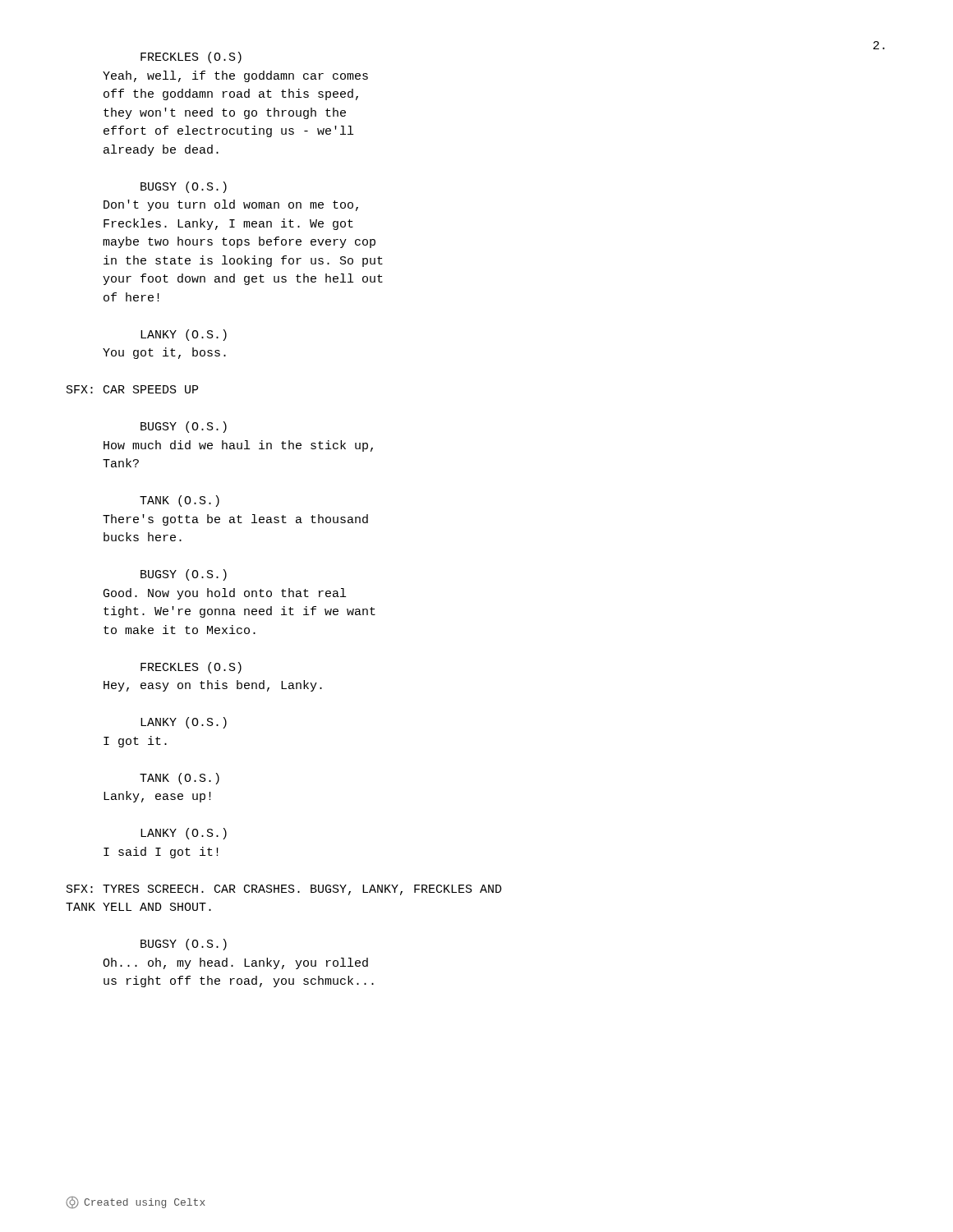Screen dimensions: 1232x953
Task: Locate the text block starting "TANK (O.S.) Lanky, ease up!"
Action: pyautogui.click(x=143, y=788)
